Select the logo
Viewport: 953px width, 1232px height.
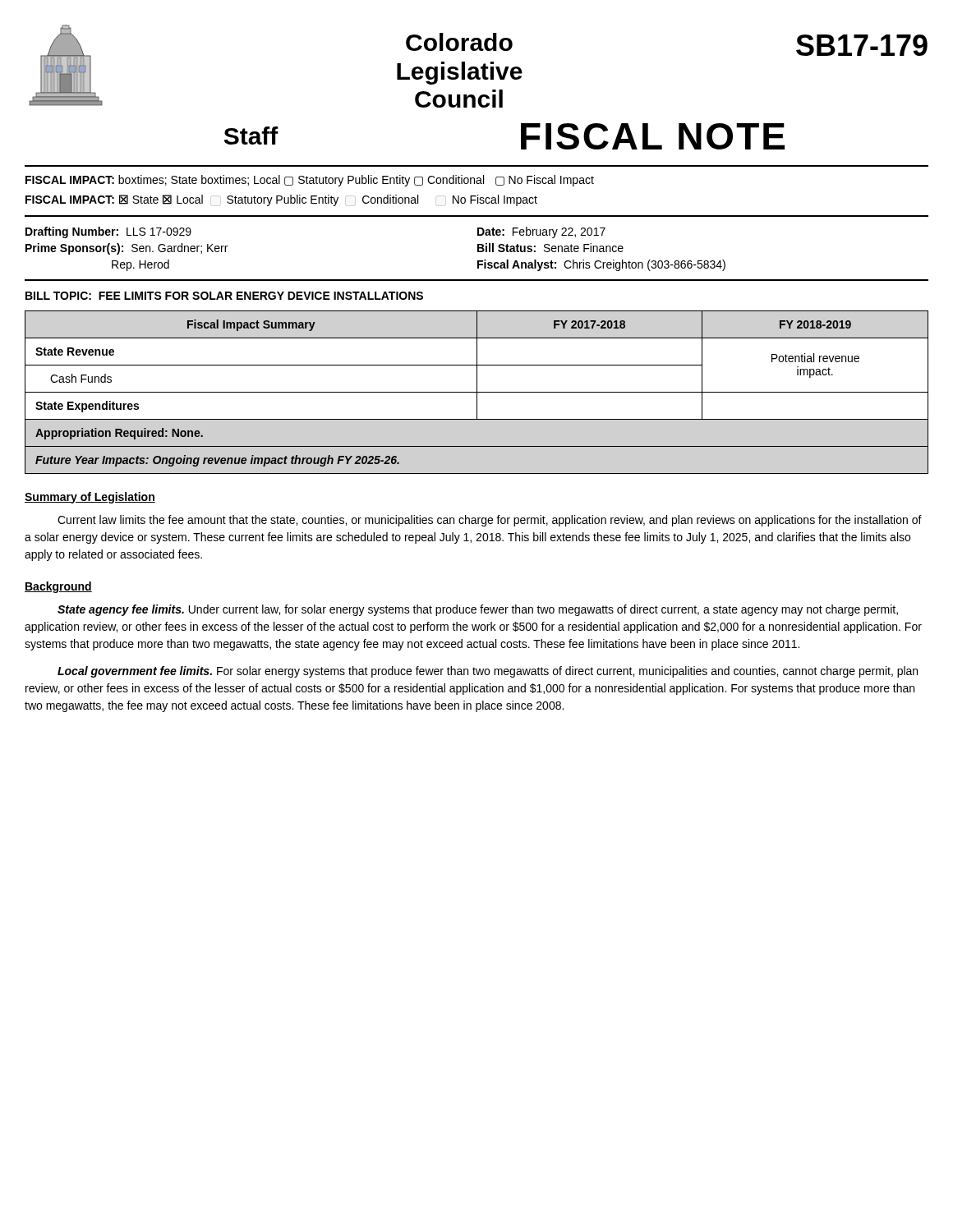(x=70, y=70)
